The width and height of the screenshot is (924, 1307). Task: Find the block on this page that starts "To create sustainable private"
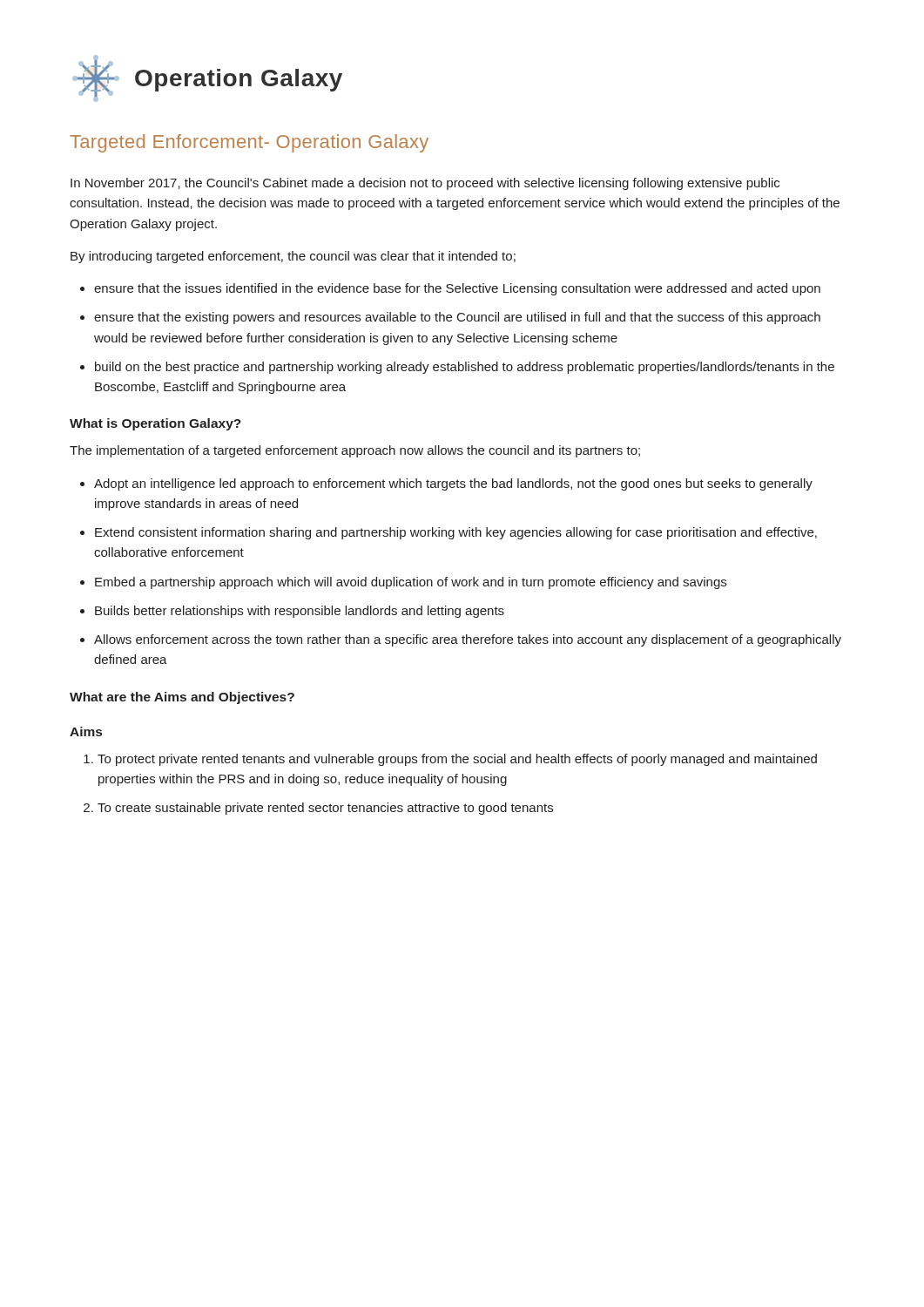(326, 807)
